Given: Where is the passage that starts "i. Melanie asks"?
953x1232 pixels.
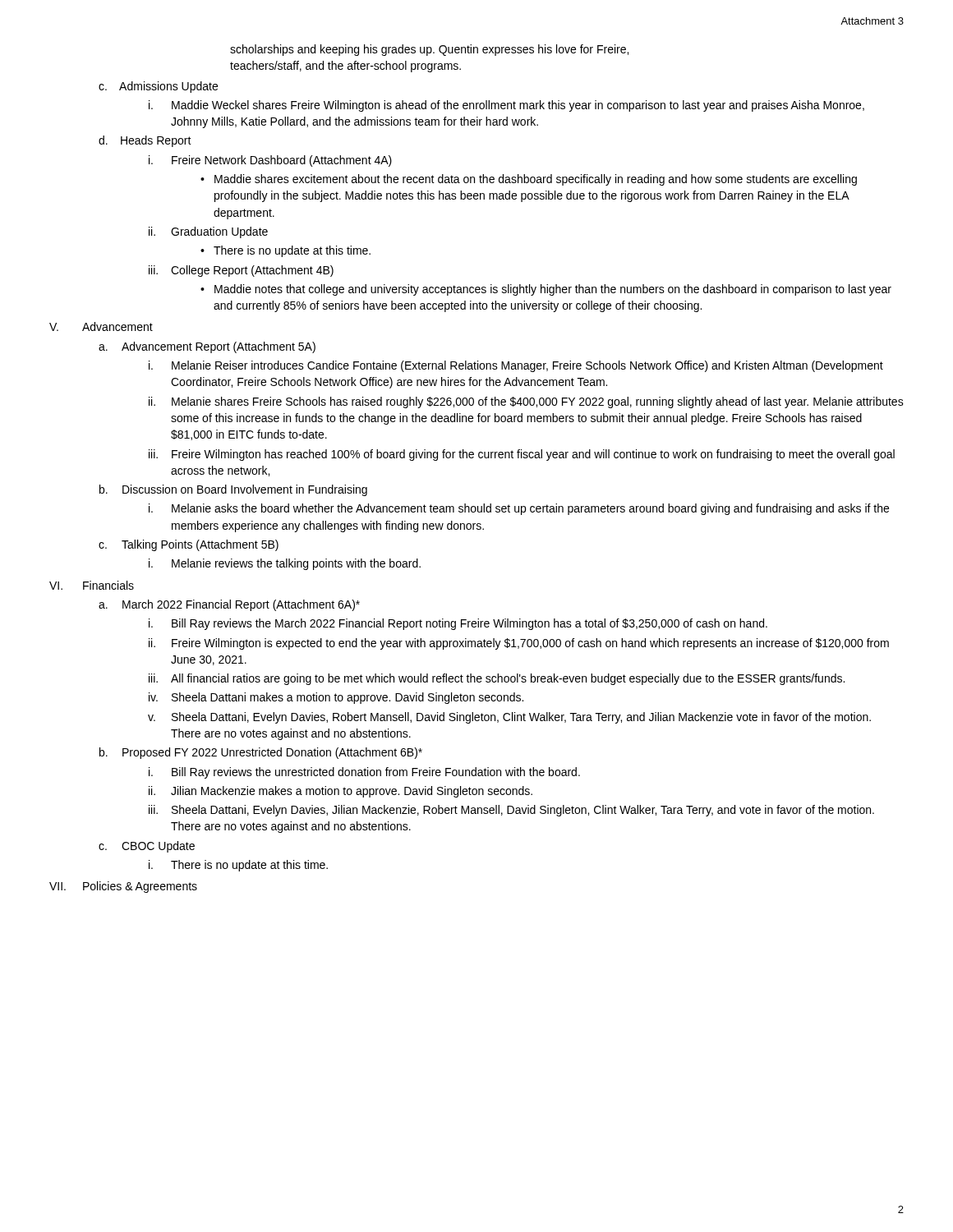Looking at the screenshot, I should coord(526,517).
